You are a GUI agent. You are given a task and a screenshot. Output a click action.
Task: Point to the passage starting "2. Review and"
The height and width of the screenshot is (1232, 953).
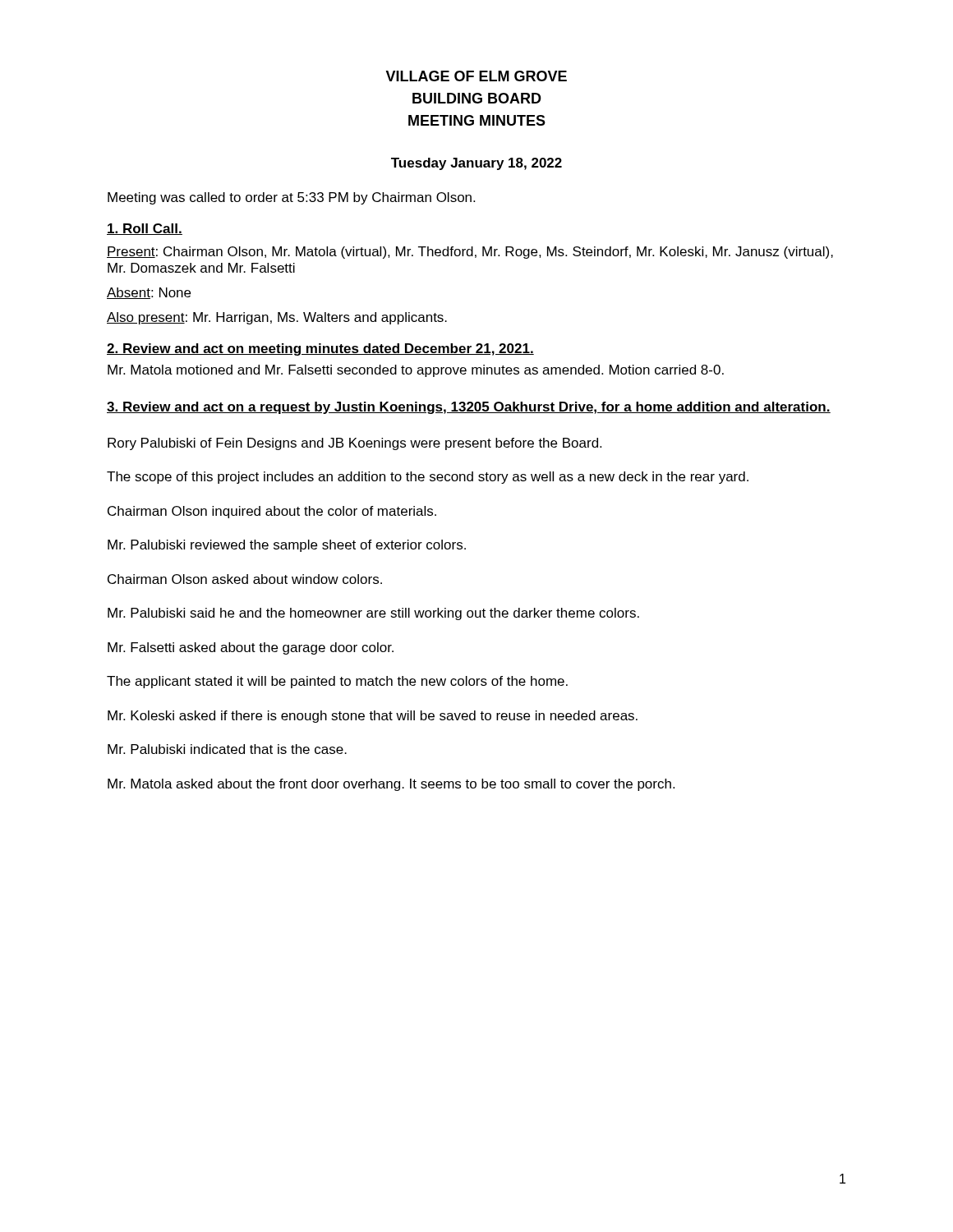tap(320, 349)
